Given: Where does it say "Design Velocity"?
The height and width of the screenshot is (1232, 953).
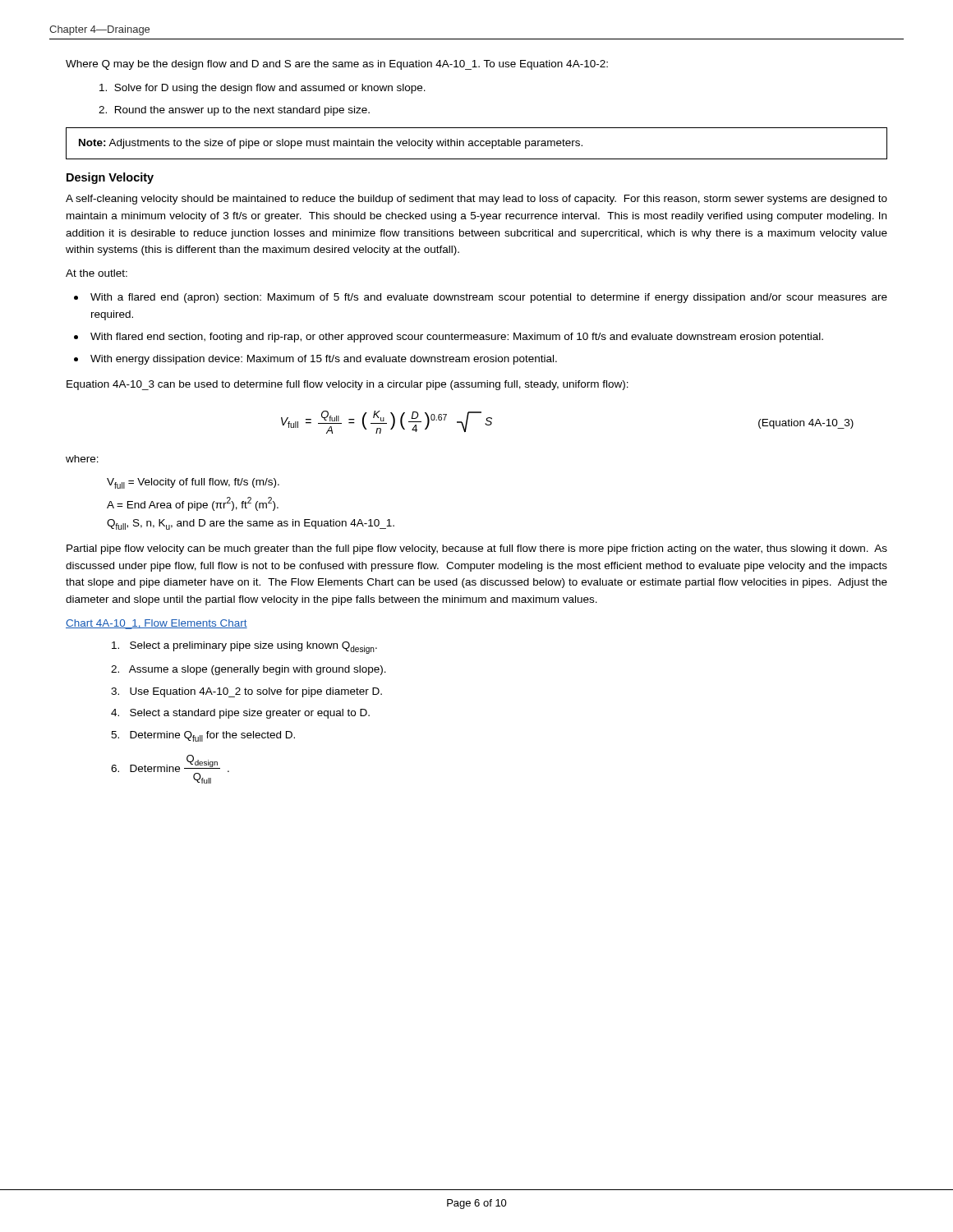Looking at the screenshot, I should point(110,177).
